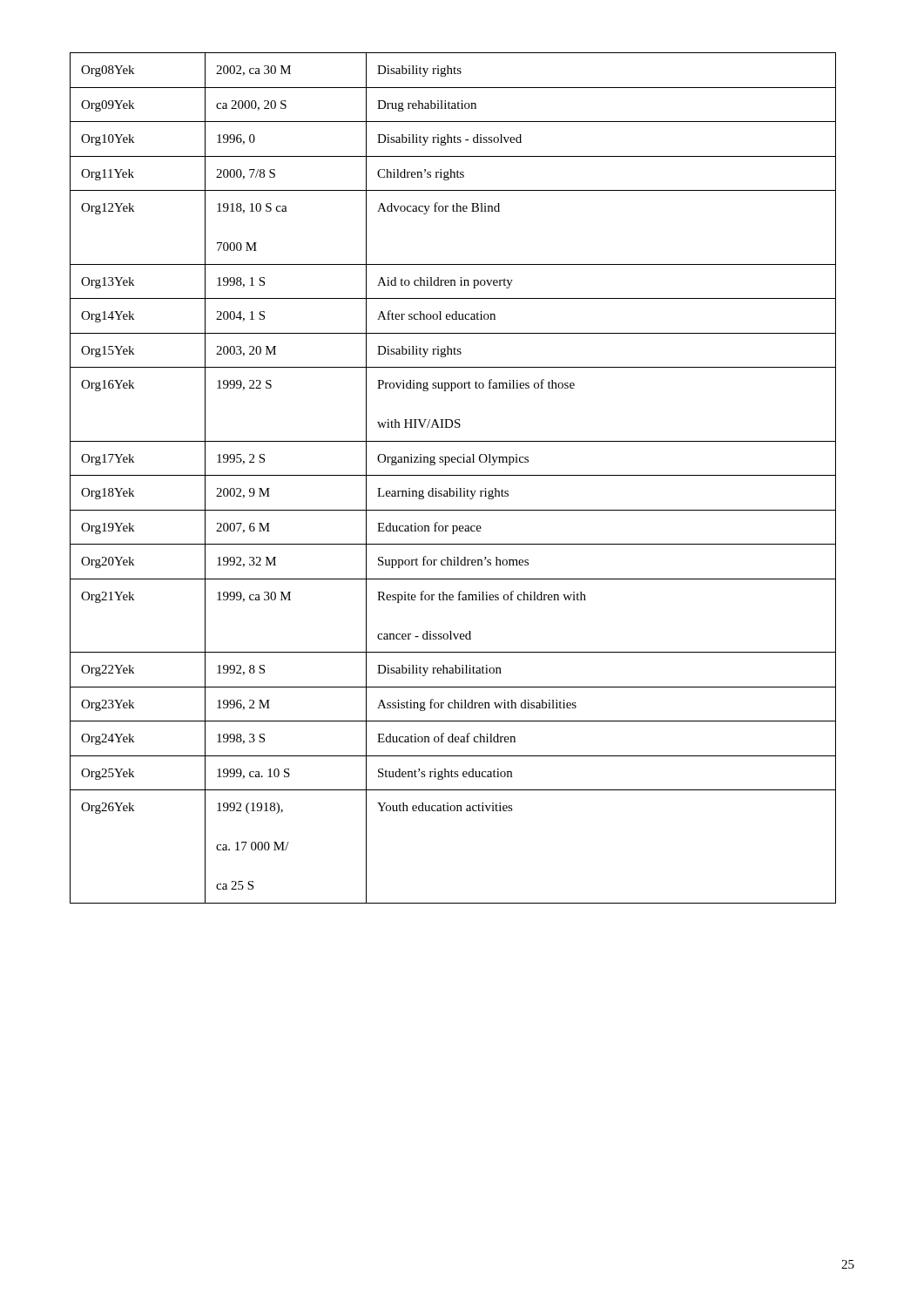Find the table that mentions "1999, 22 S"
Viewport: 924px width, 1307px height.
click(x=453, y=478)
